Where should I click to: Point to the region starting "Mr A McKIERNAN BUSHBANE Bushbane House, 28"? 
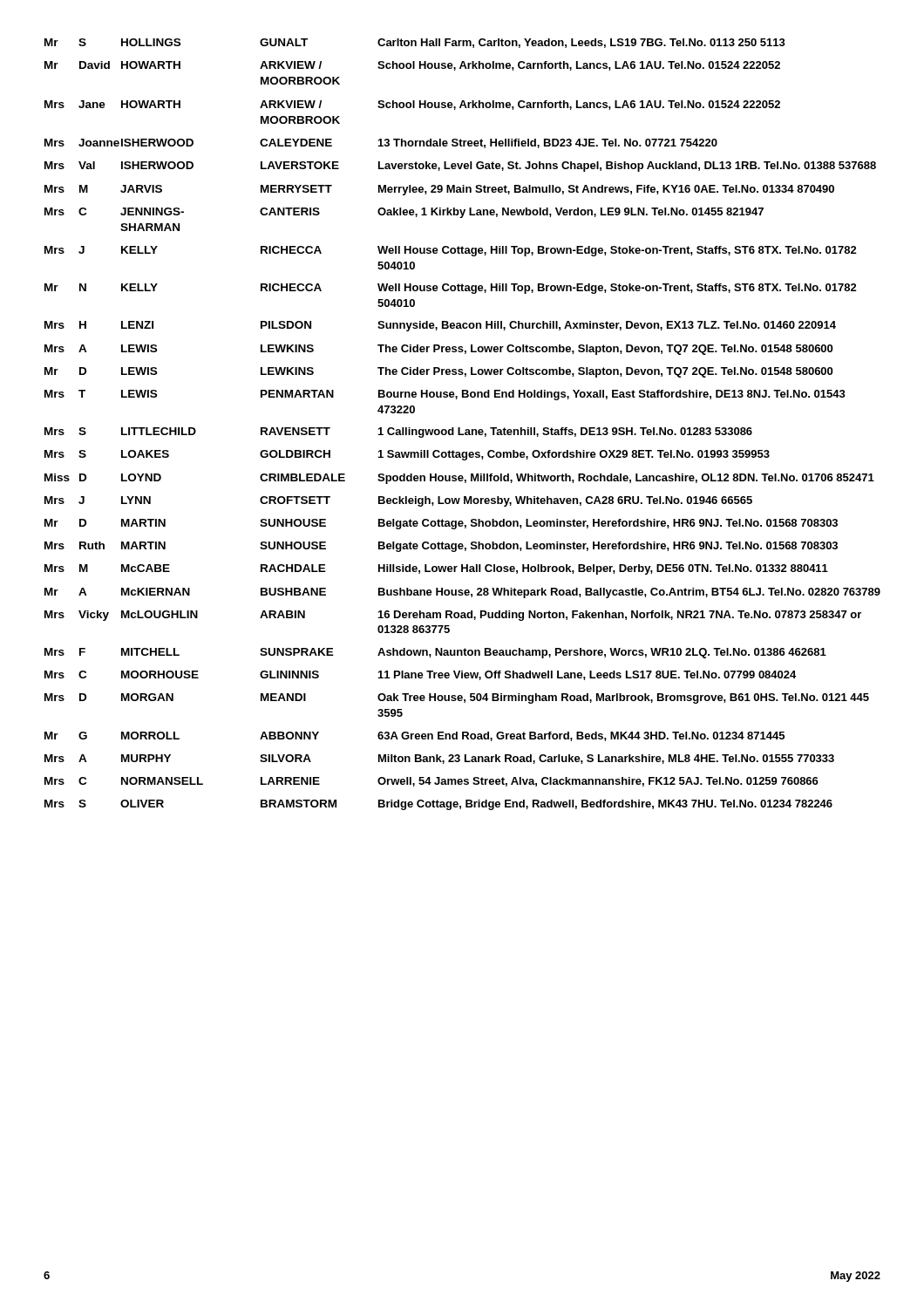click(x=462, y=592)
